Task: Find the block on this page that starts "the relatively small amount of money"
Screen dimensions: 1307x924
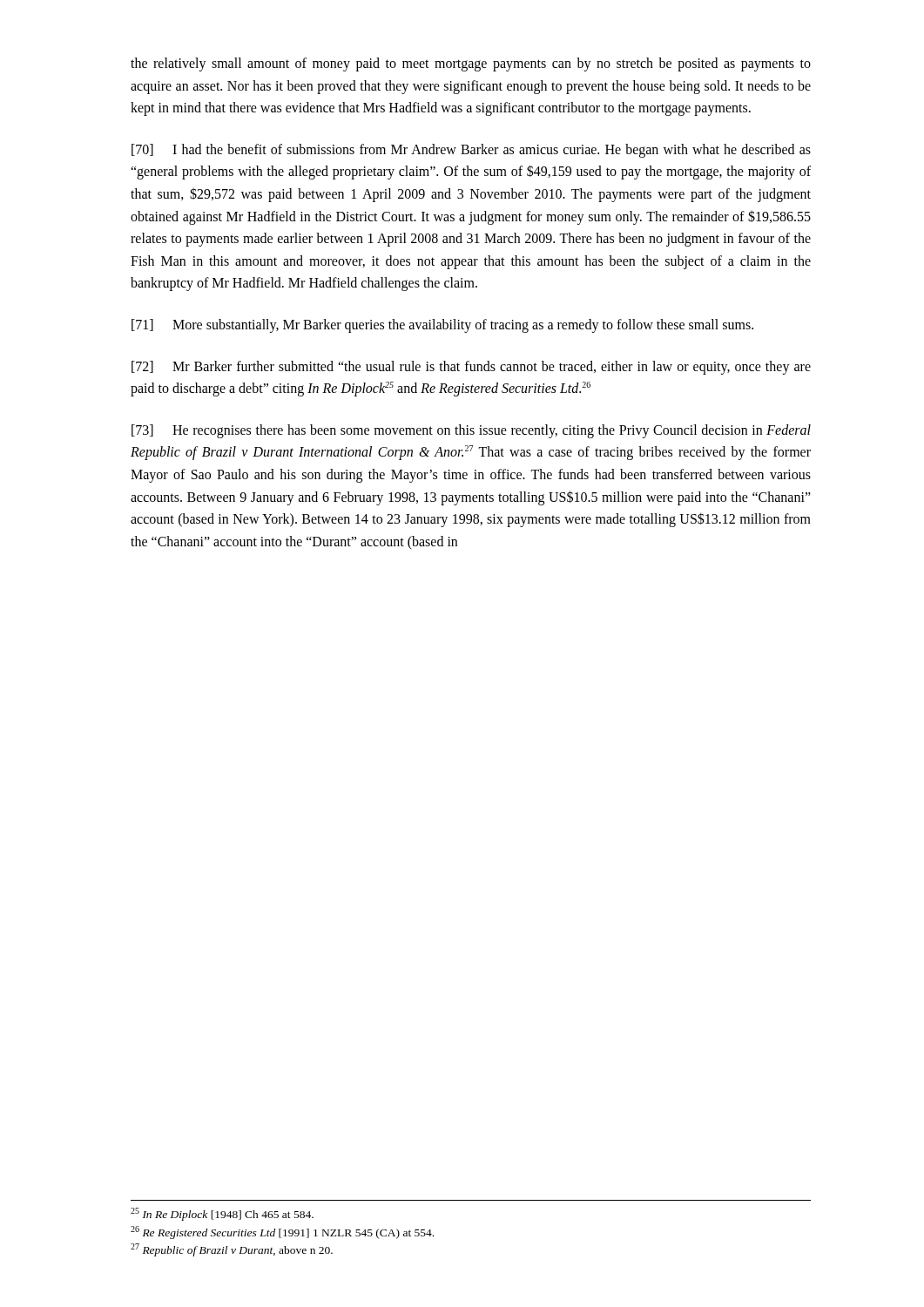Action: pos(471,86)
